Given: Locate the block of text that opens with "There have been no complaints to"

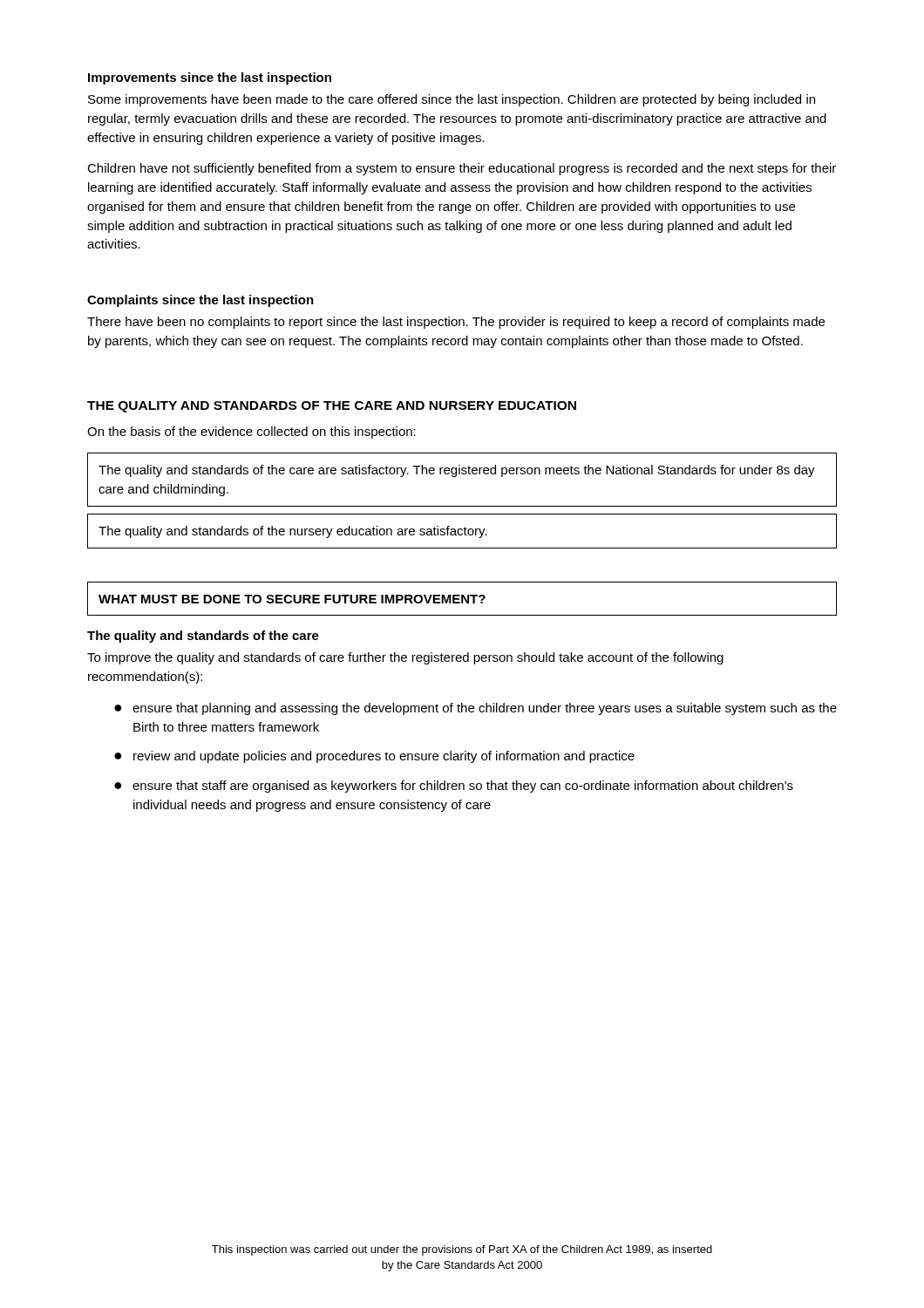Looking at the screenshot, I should [x=456, y=331].
